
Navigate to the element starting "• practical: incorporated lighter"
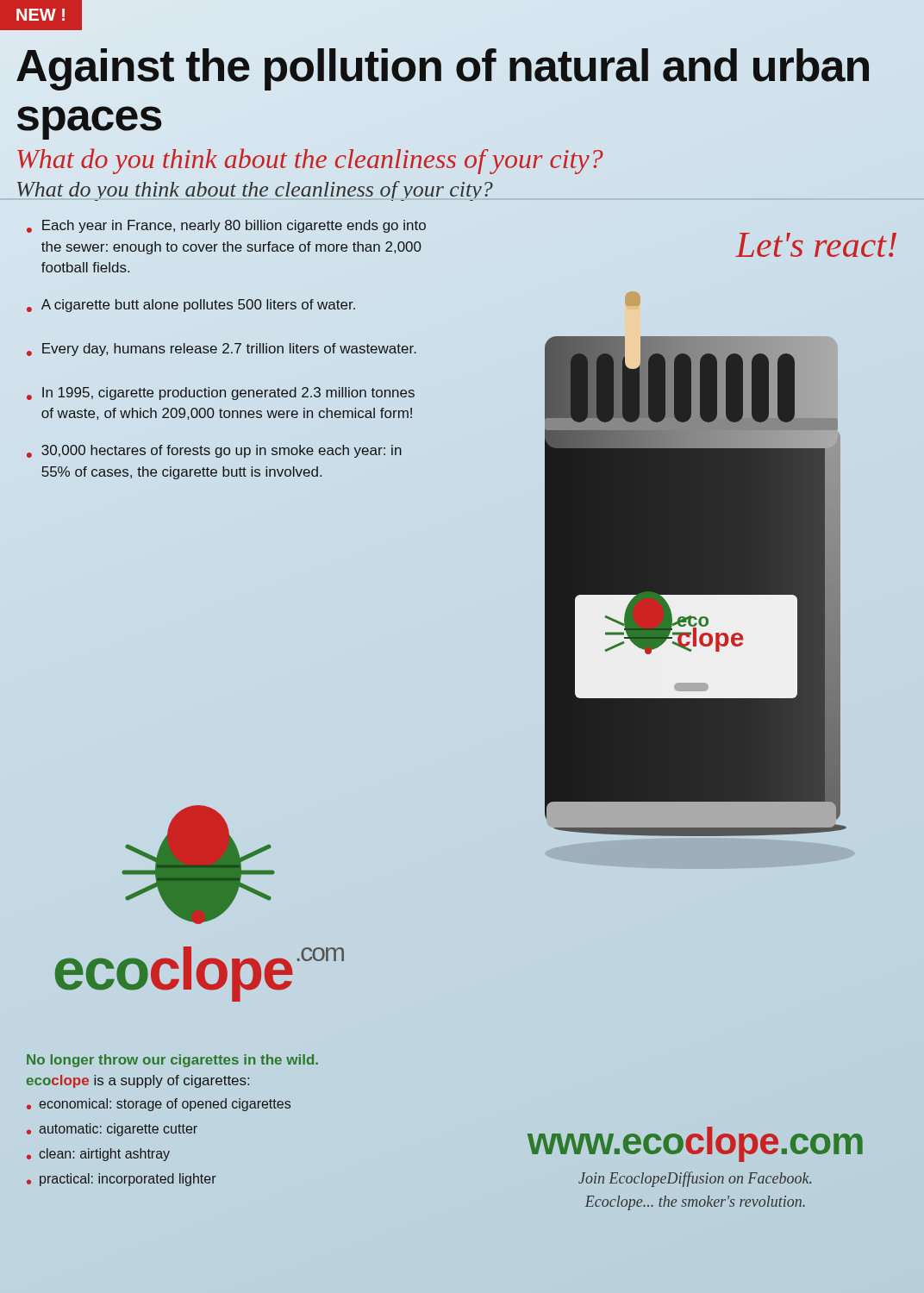pos(121,1182)
